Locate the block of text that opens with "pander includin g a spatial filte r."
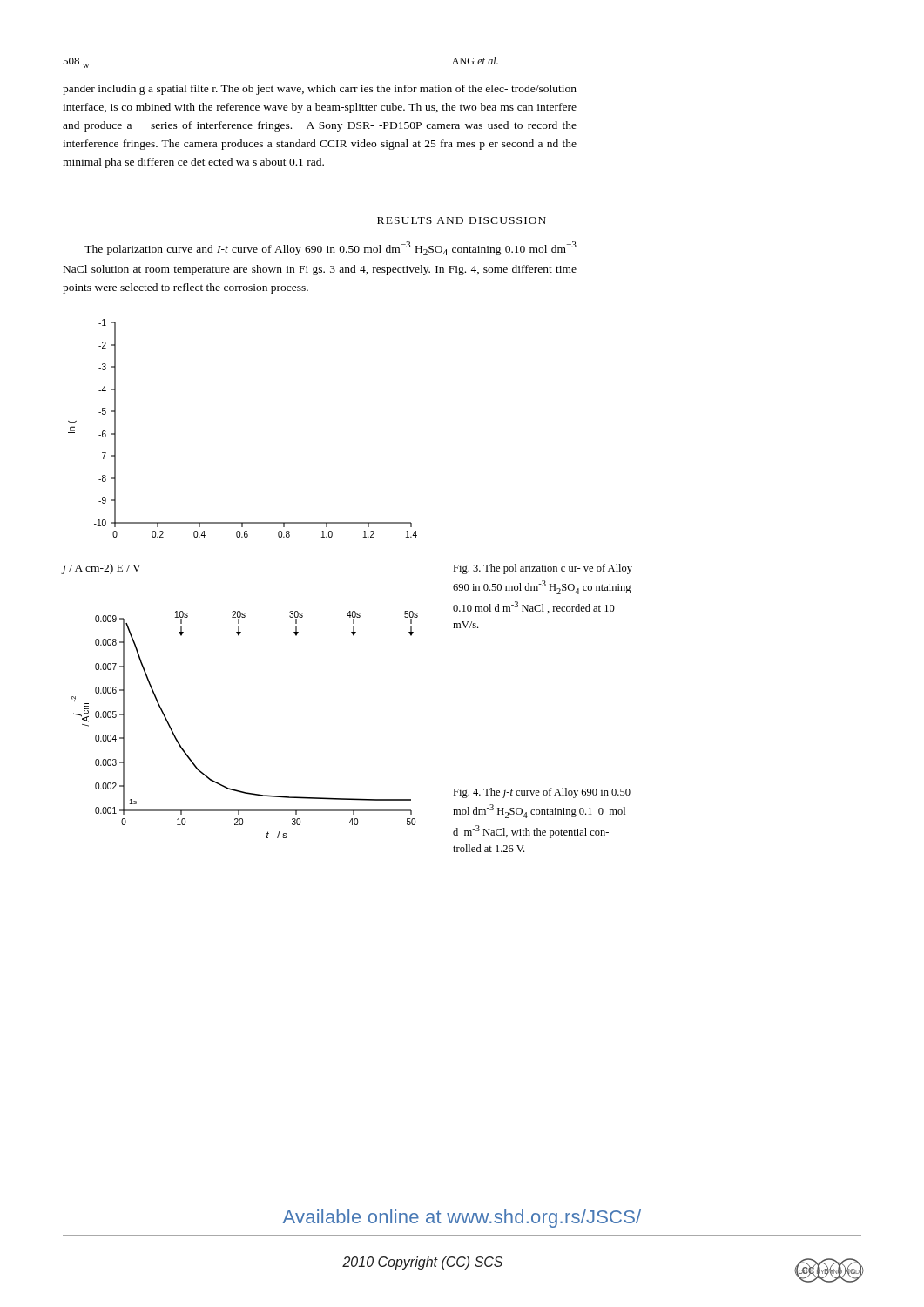This screenshot has width=924, height=1307. pyautogui.click(x=320, y=125)
